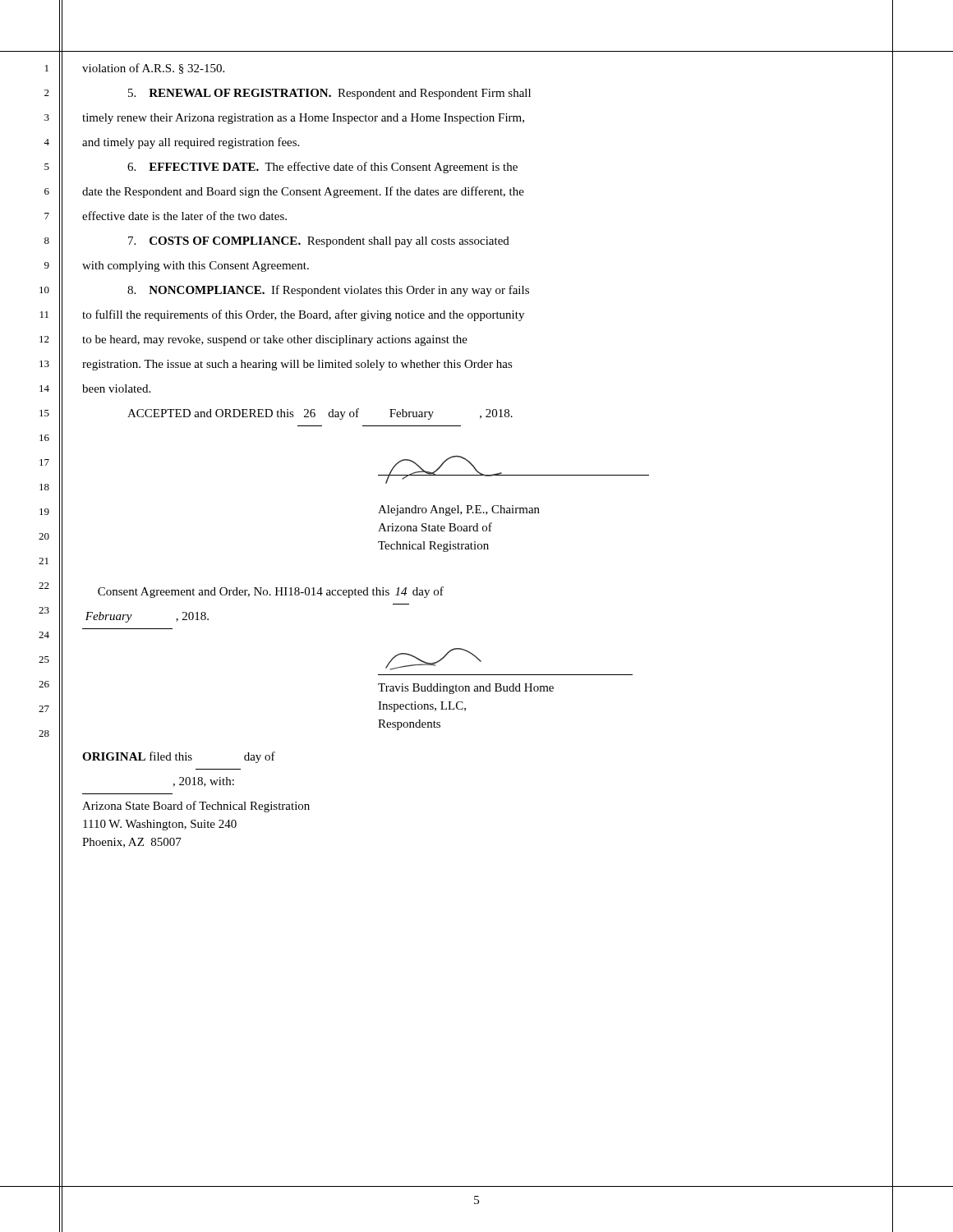
Task: Select the text starting "and timely pay all"
Action: 191,142
